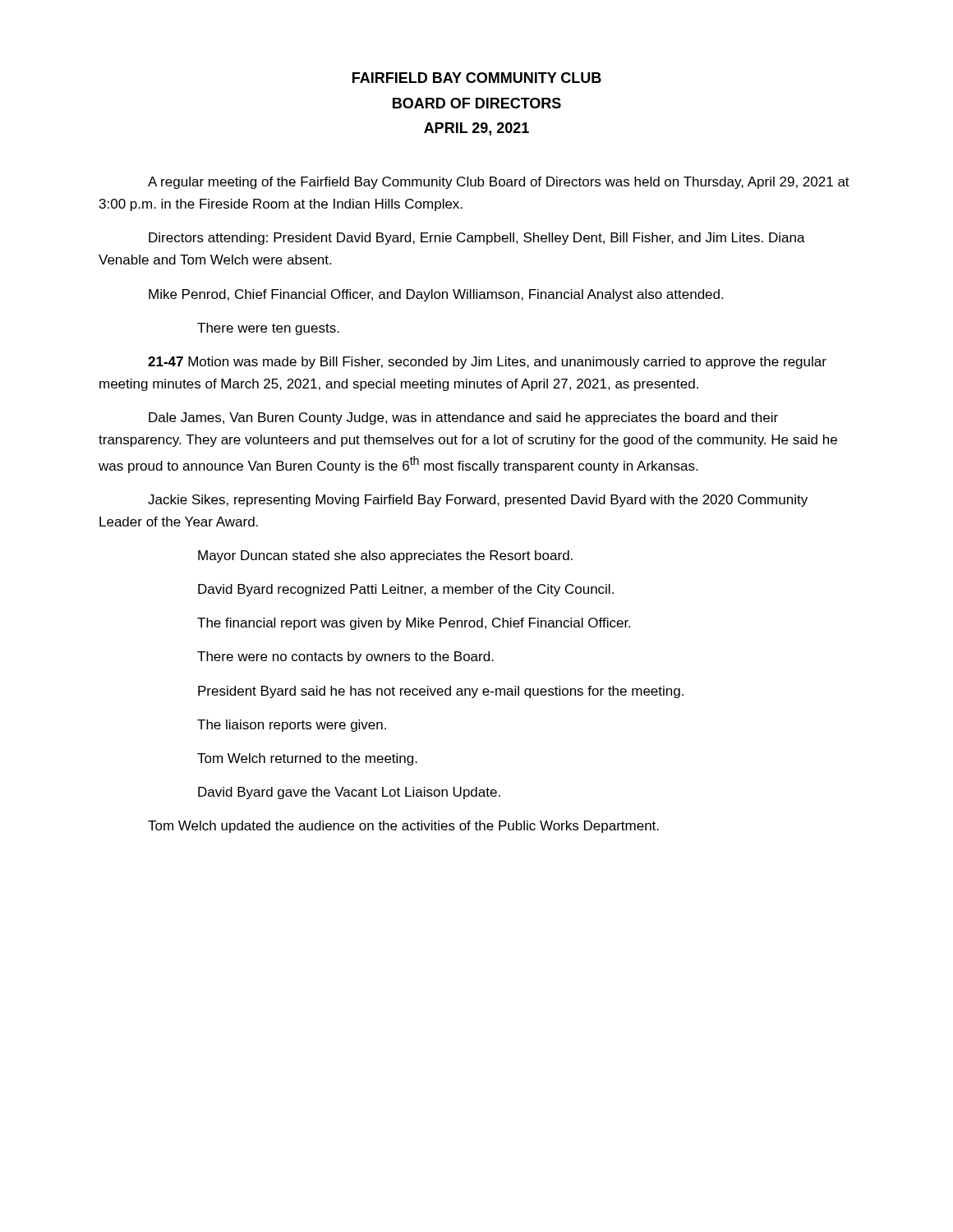Click on the passage starting "Dale James, Van Buren County Judge, was"
Image resolution: width=953 pixels, height=1232 pixels.
click(468, 442)
